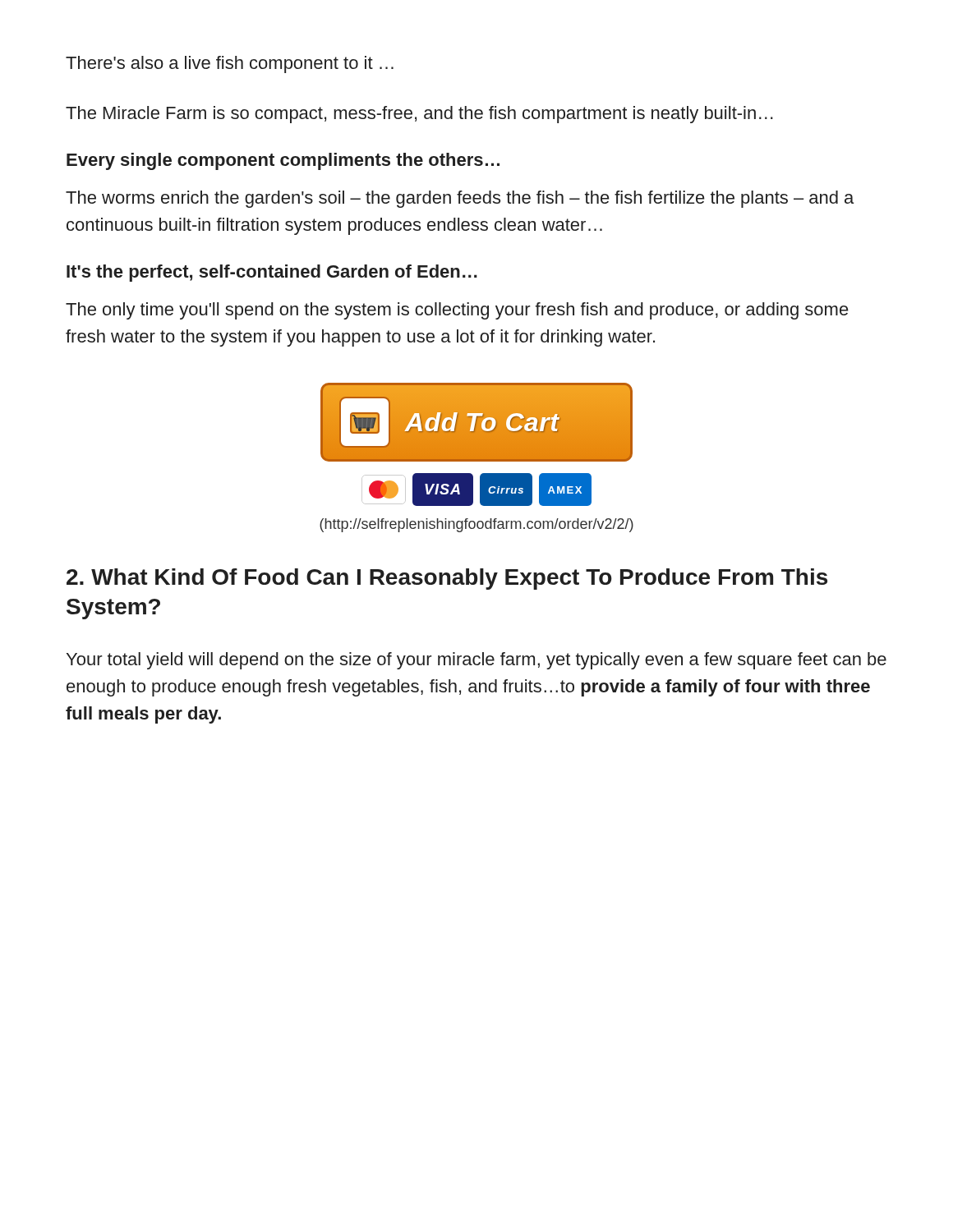Find the block starting "The worms enrich"
953x1232 pixels.
[x=460, y=211]
